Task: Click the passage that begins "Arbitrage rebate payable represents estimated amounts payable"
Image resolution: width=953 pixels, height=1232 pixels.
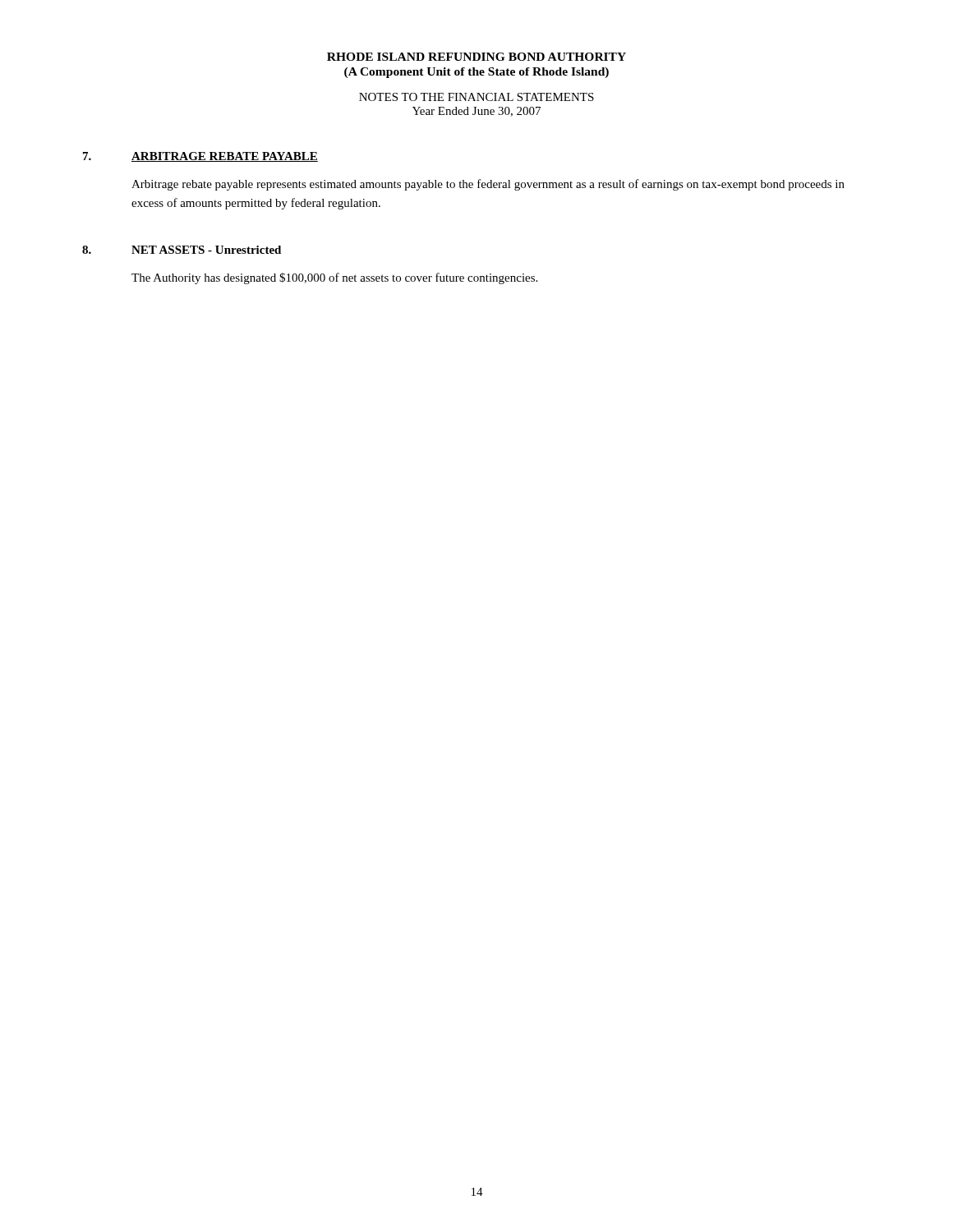Action: (501, 194)
